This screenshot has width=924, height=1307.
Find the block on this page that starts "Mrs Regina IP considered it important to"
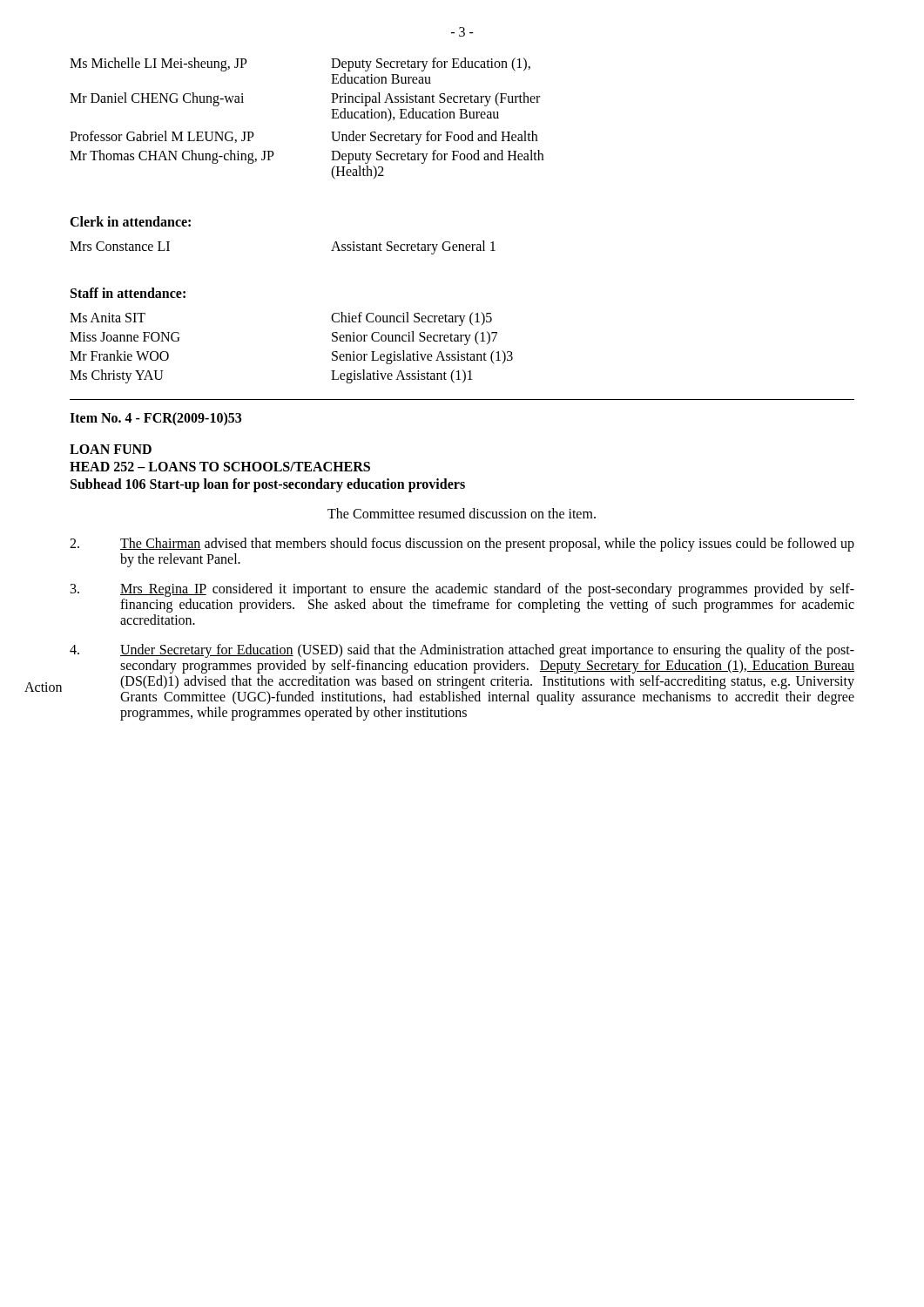point(462,605)
